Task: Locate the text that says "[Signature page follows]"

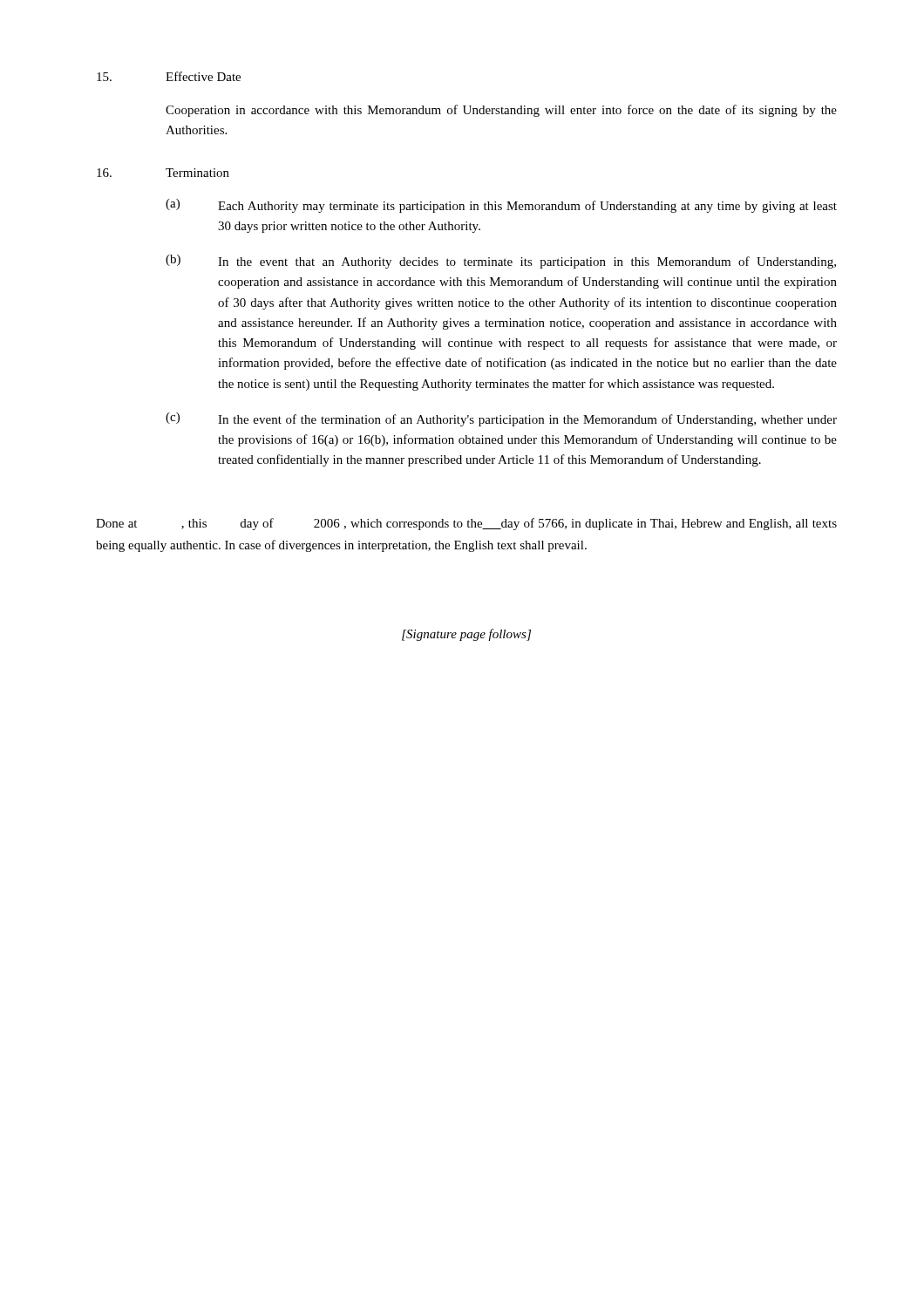Action: (x=466, y=634)
